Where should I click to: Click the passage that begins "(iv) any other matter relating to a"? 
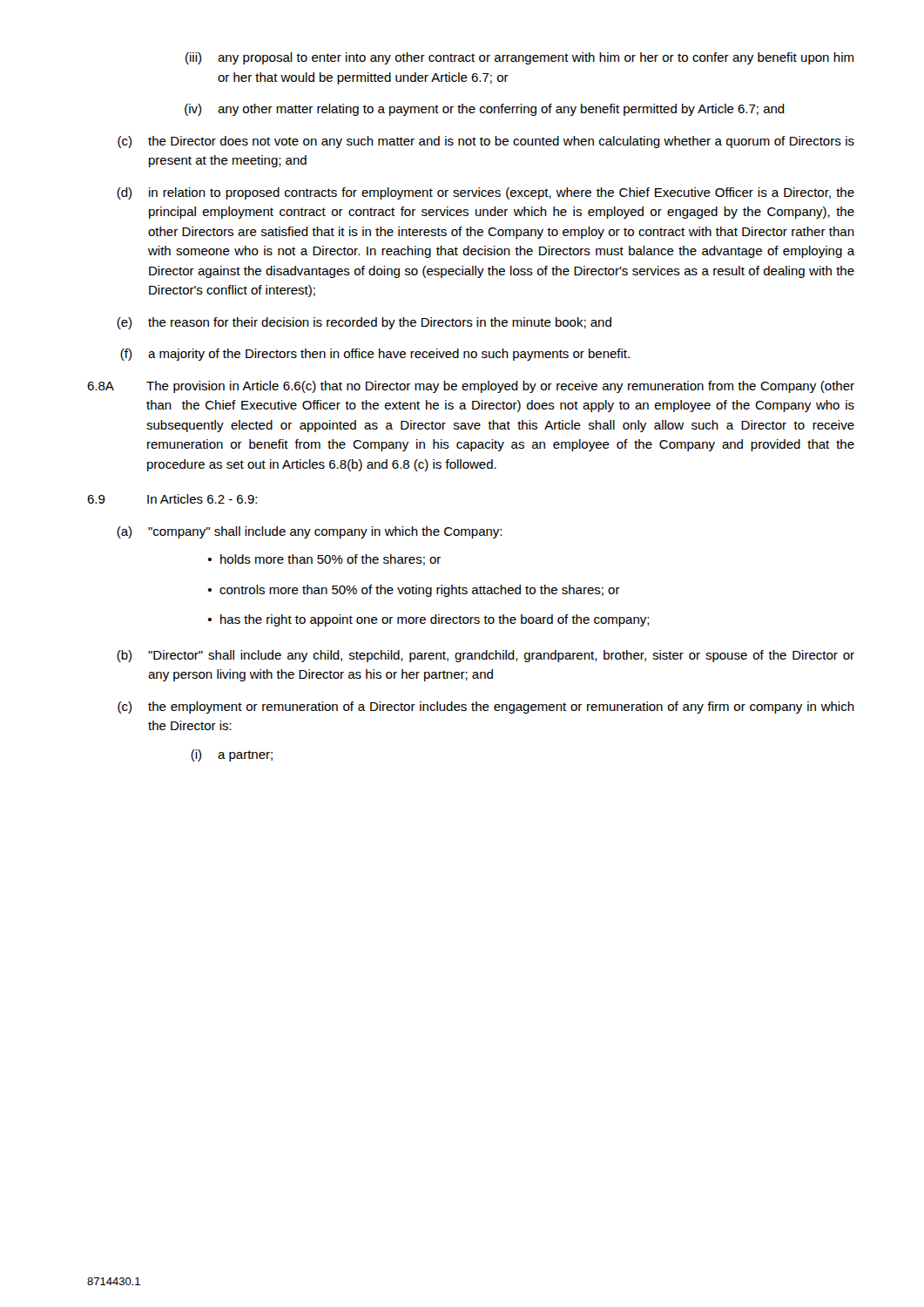point(510,109)
